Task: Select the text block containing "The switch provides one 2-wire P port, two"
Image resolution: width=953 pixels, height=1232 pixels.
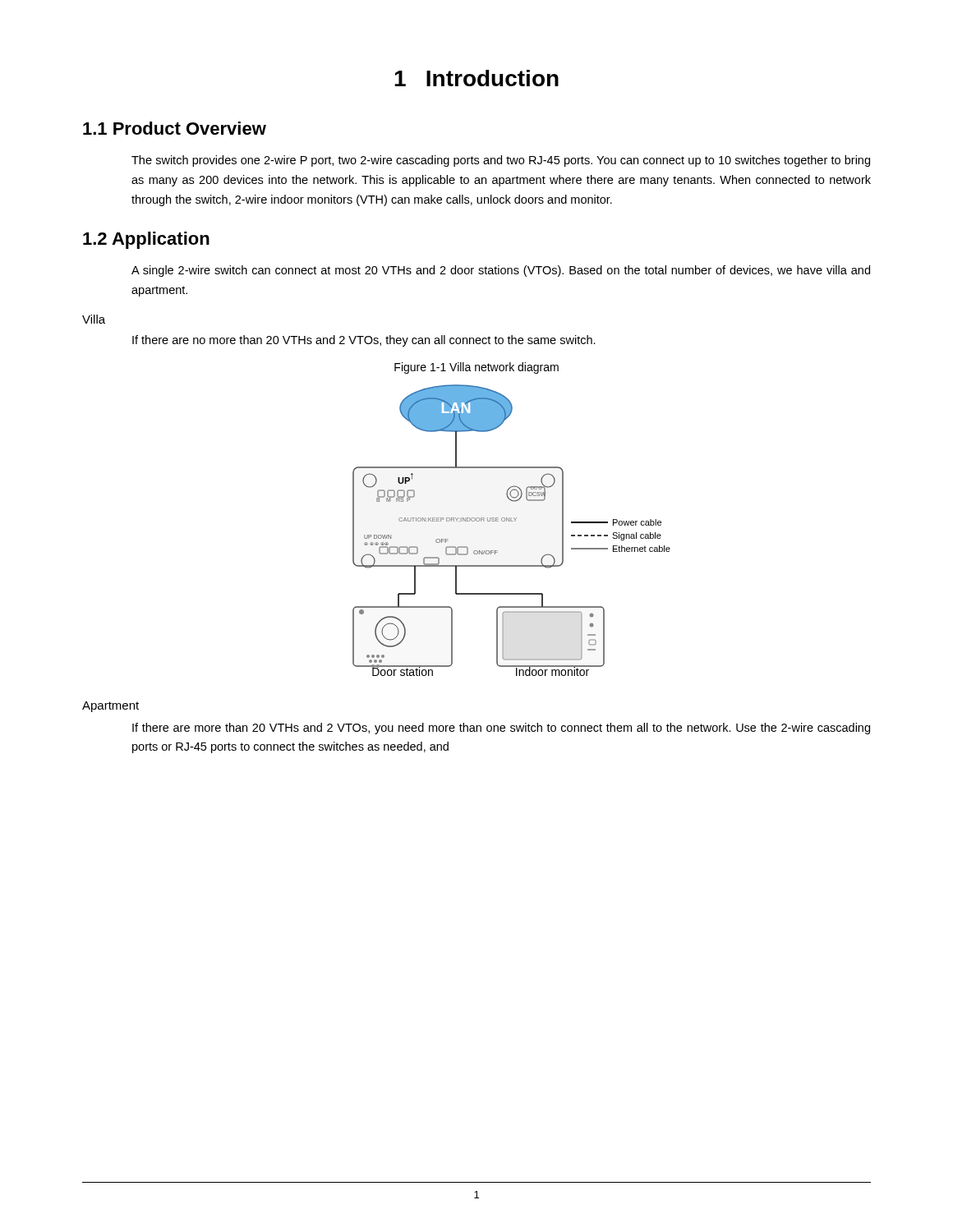Action: click(501, 180)
